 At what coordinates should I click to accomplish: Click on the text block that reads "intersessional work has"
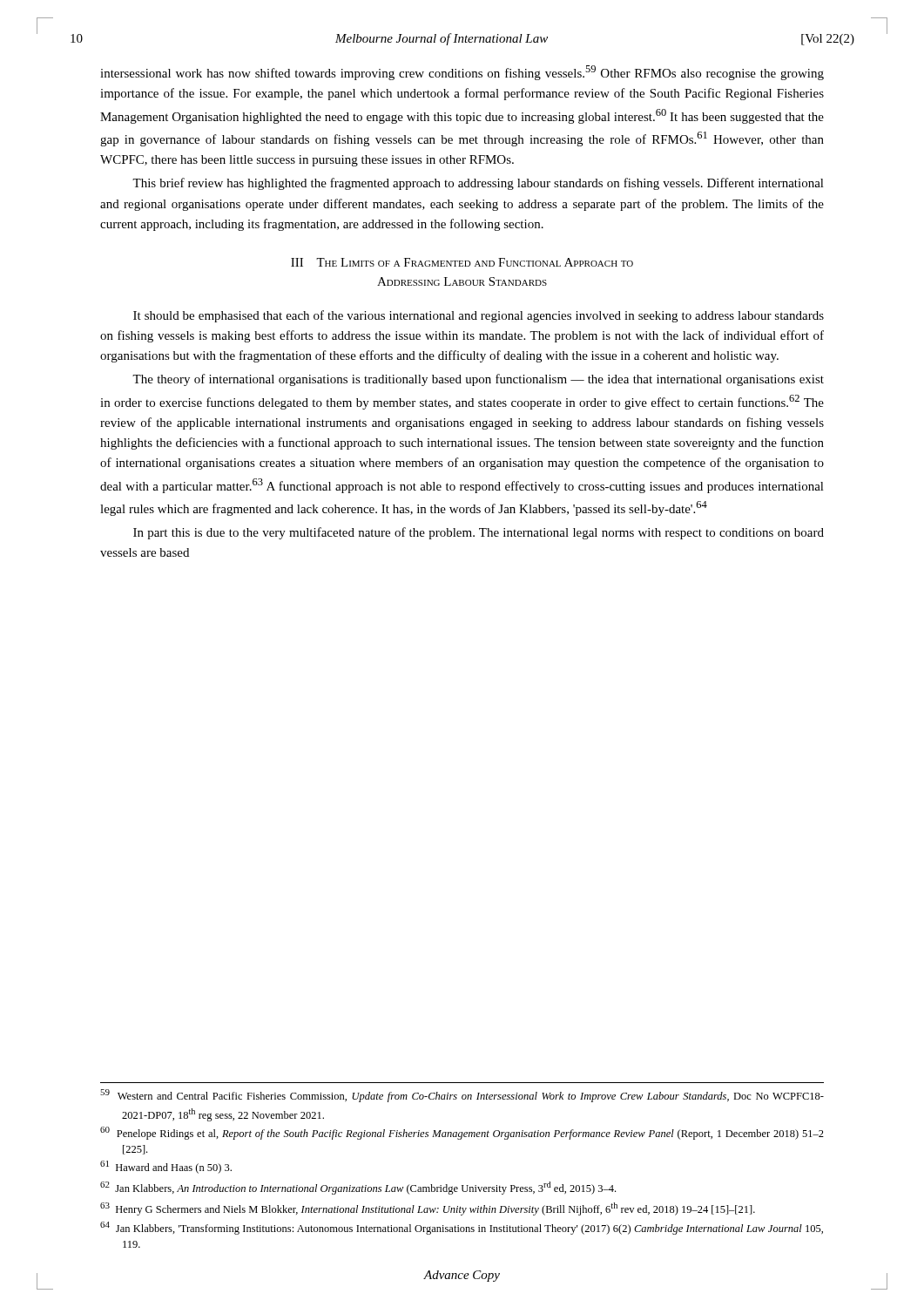tap(462, 116)
